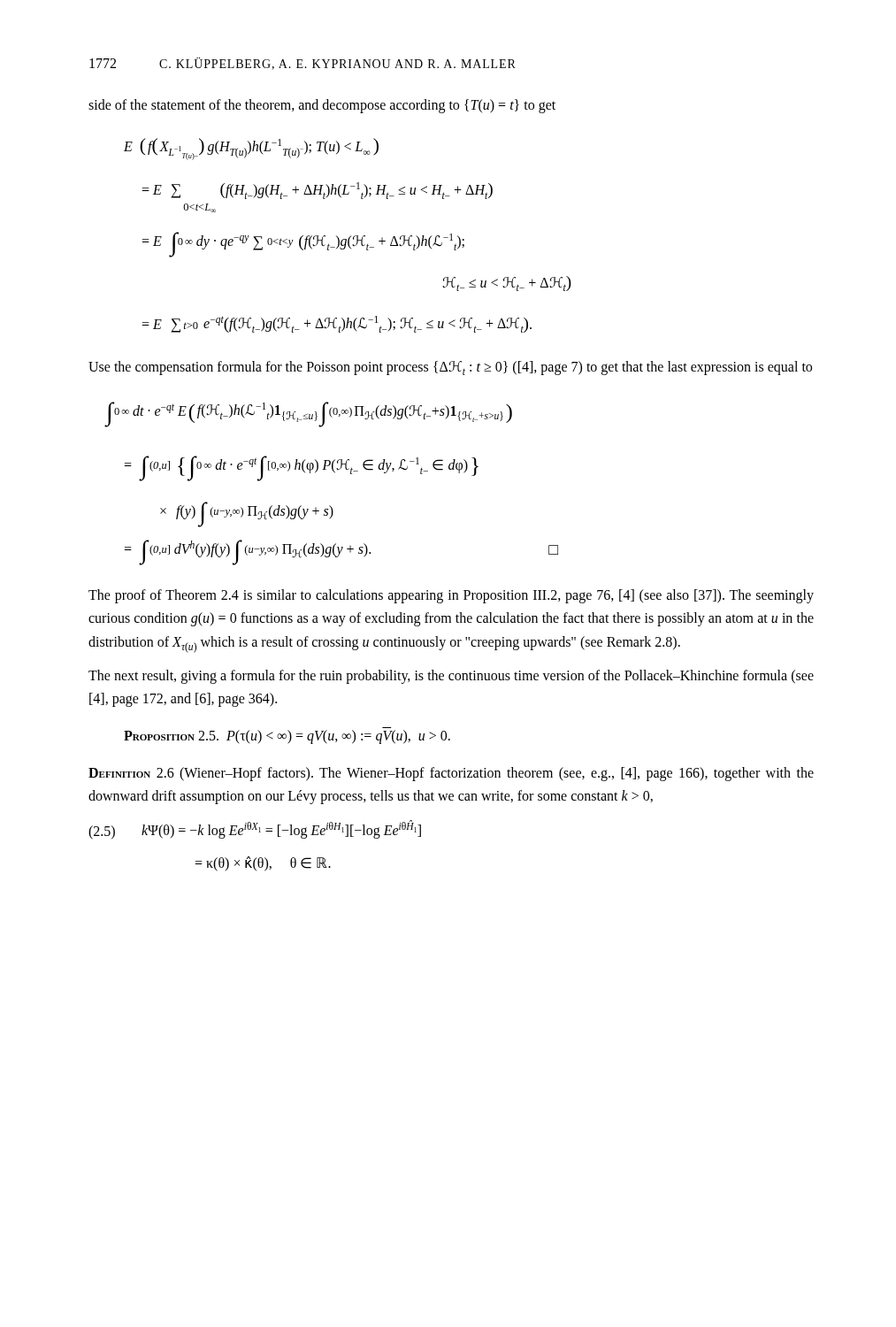Click the passage that begins "Use the compensation formula for"
Screen dimensions: 1327x896
pos(451,368)
